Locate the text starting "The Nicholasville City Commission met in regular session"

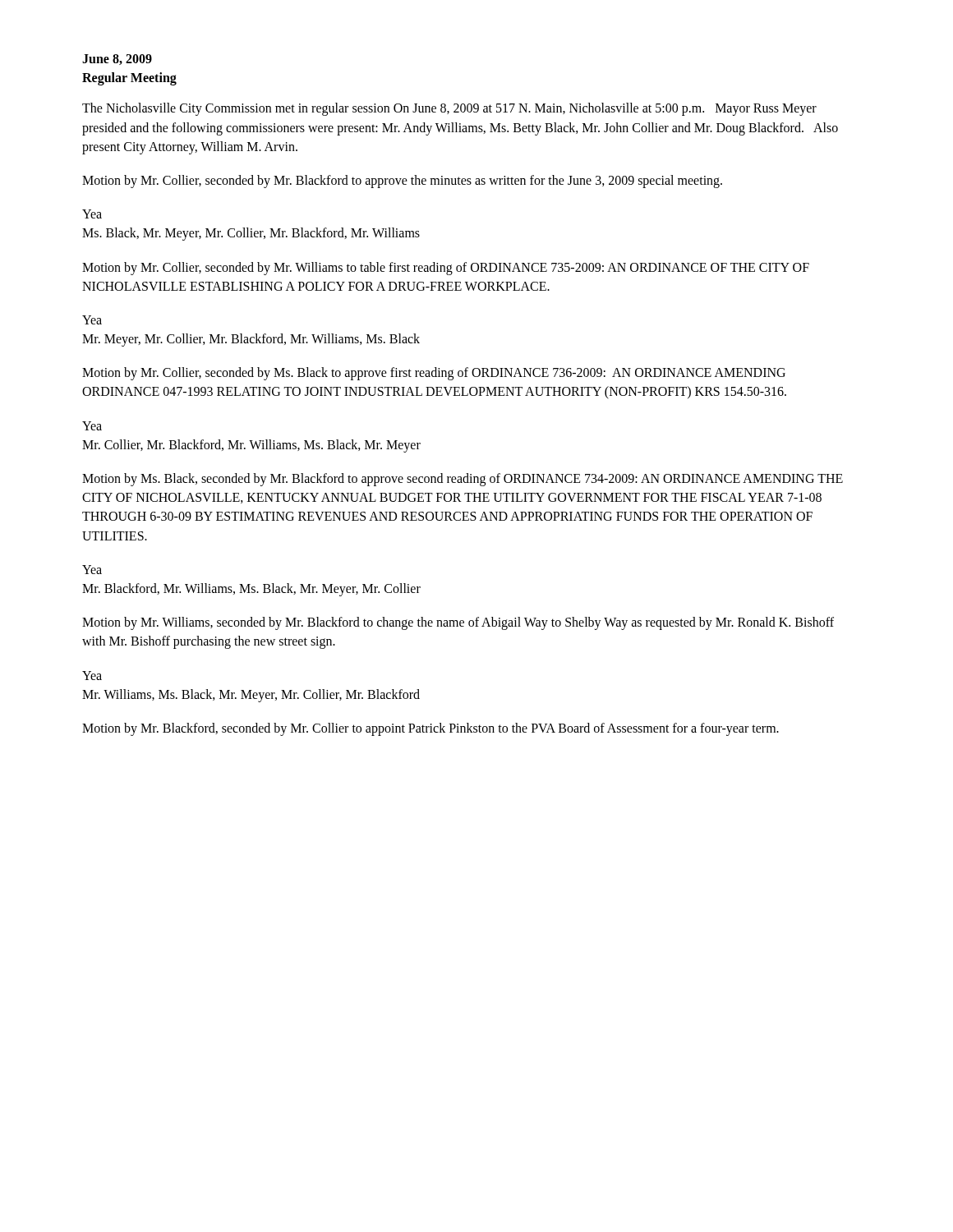click(460, 127)
